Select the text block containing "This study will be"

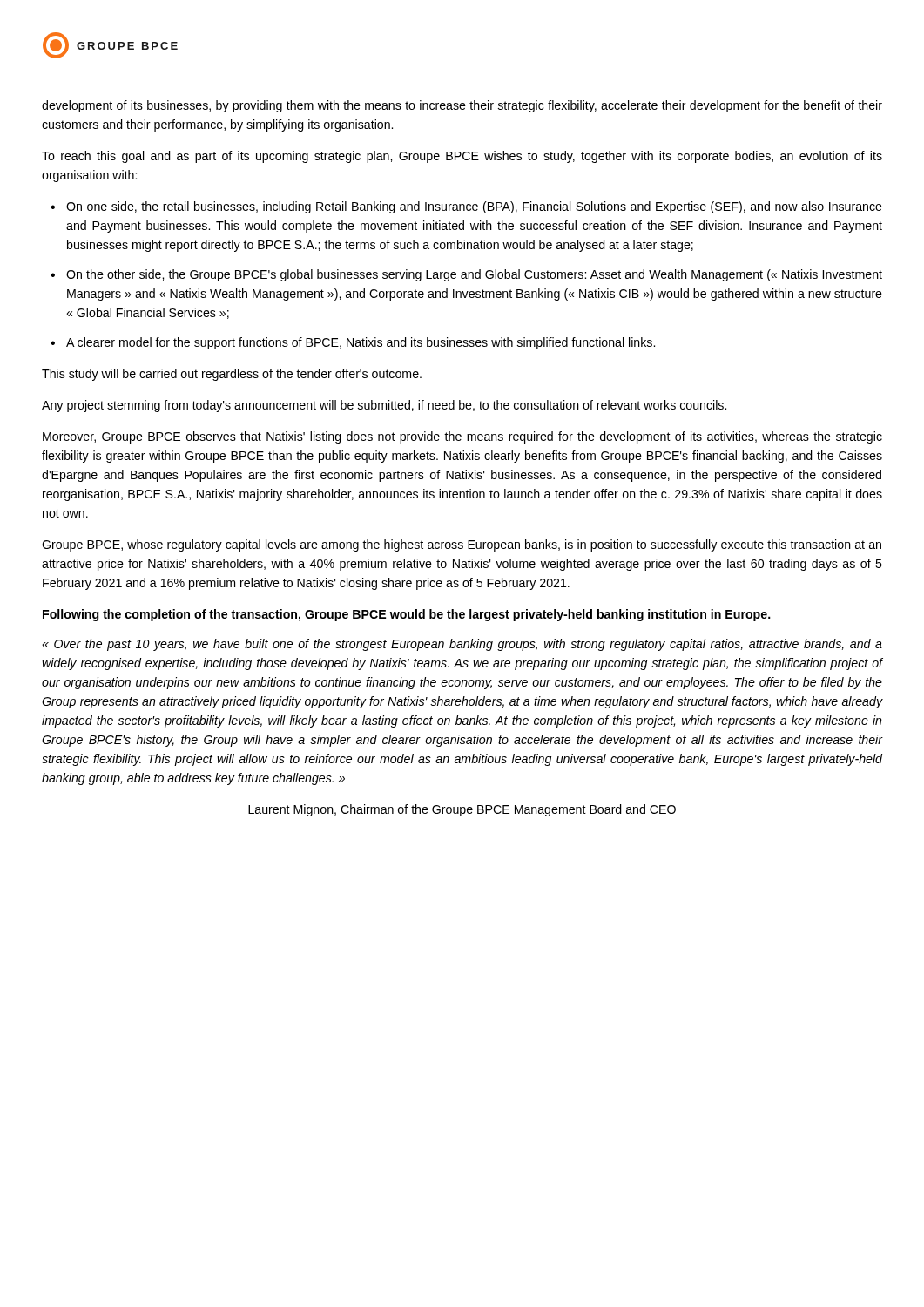click(x=232, y=374)
